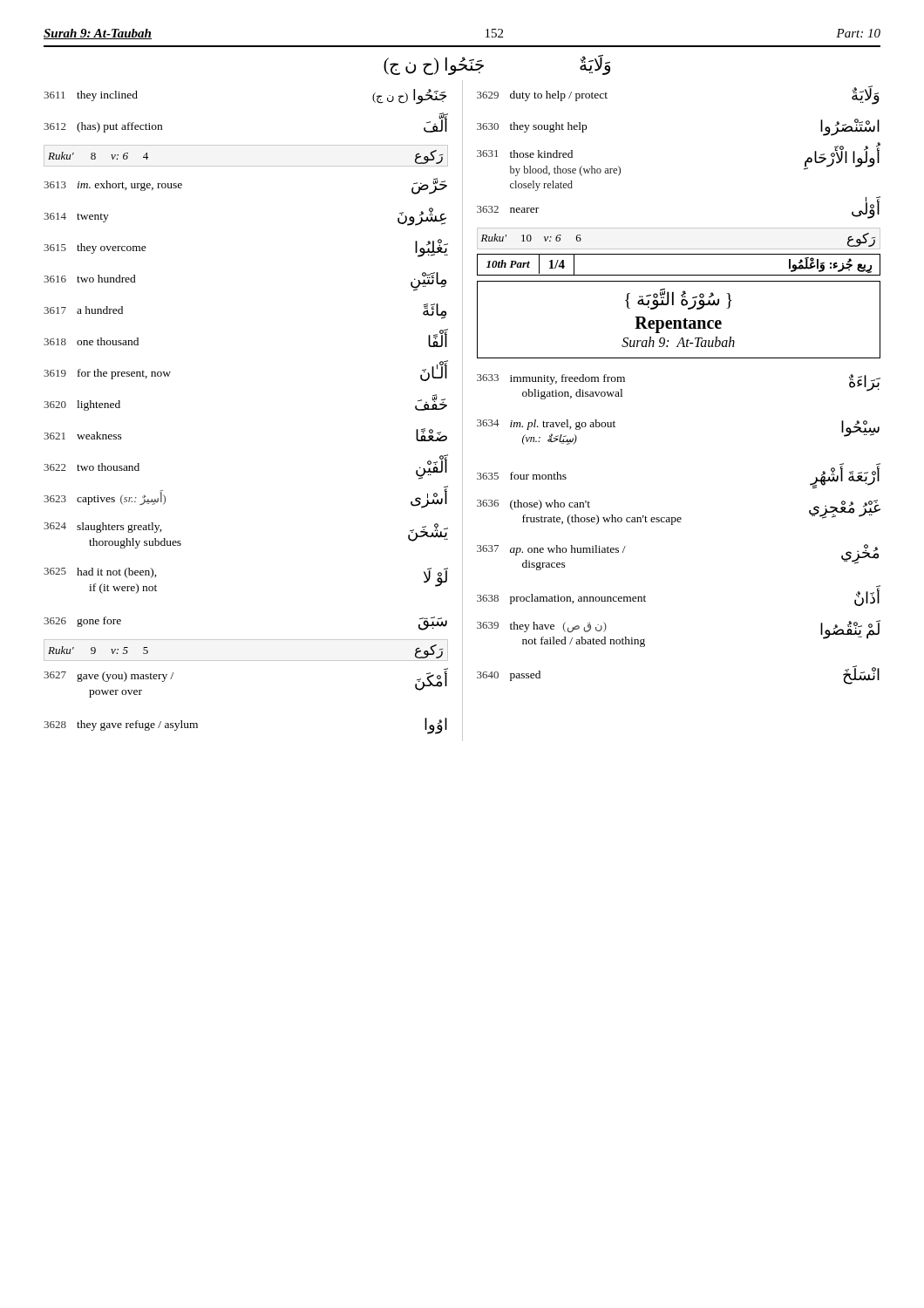Point to the passage starting "3640 passed انْسَلَخَ"
924x1308 pixels.
point(515,674)
